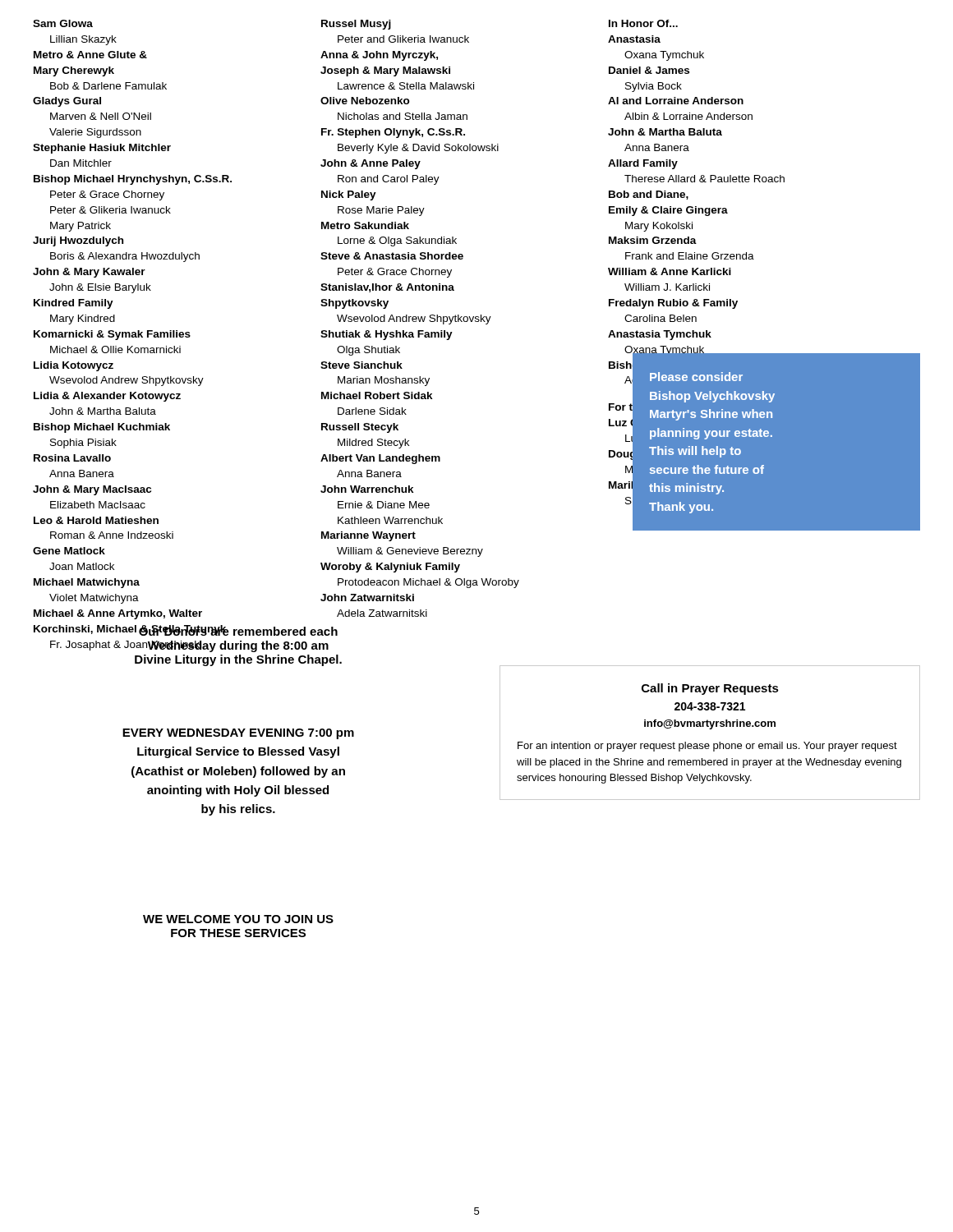This screenshot has height=1232, width=953.
Task: Click on the text block containing "EVERY WEDNESDAY EVENING 7:00 pm Liturgical"
Action: tap(238, 771)
